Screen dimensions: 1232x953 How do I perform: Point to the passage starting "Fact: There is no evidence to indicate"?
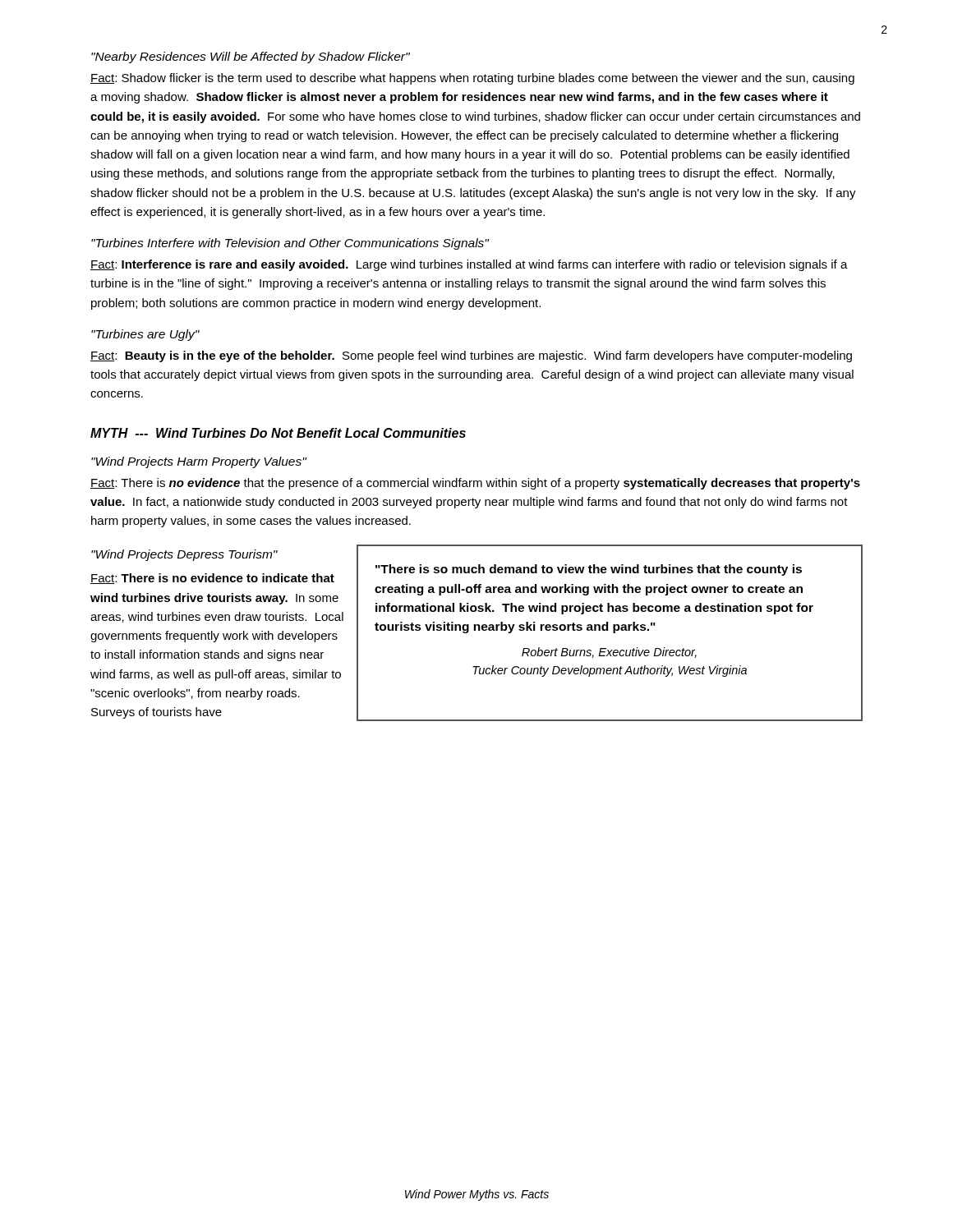(217, 645)
